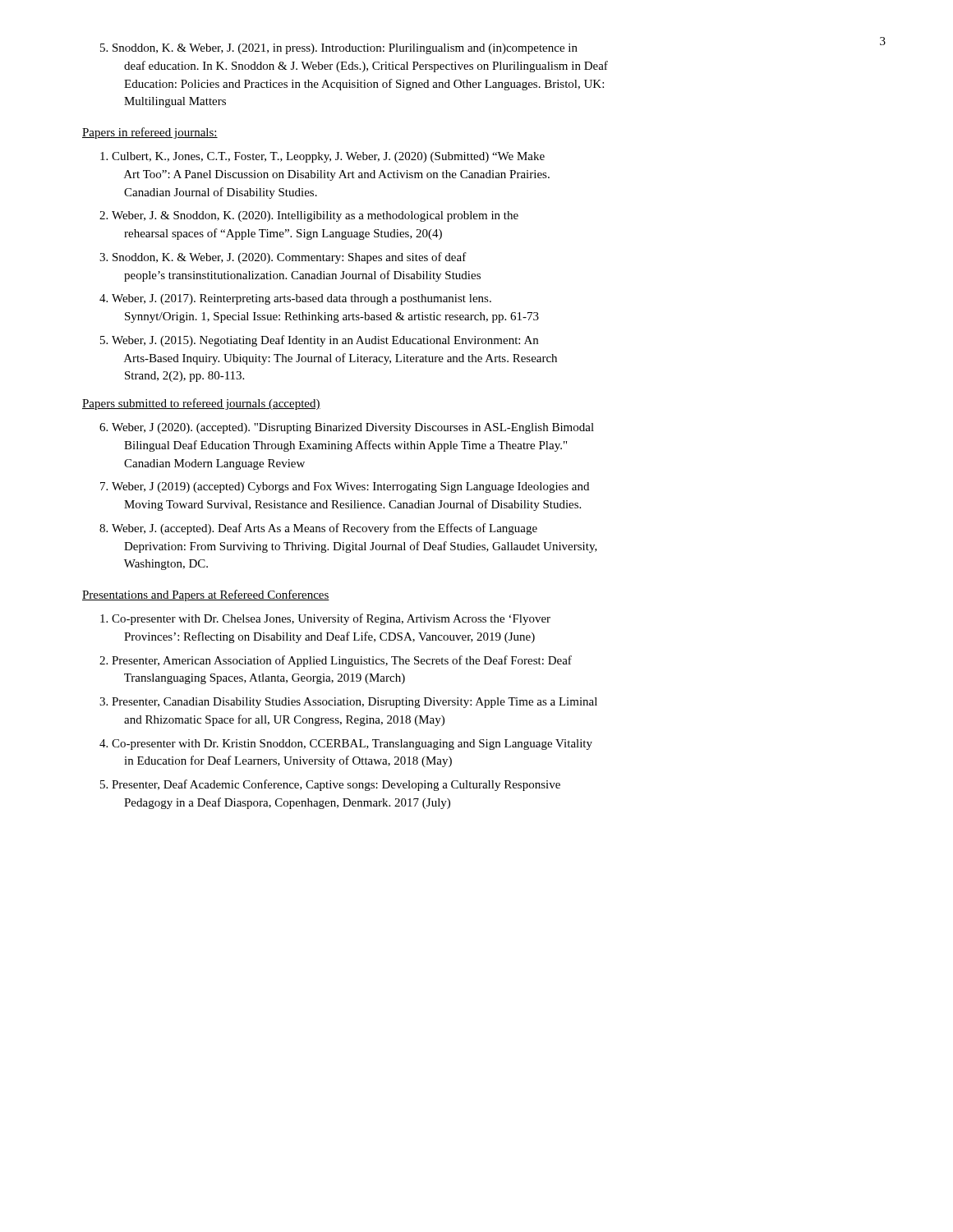953x1232 pixels.
Task: Locate the block of text that opens with "Presenter, American Association of Applied Linguistics, The Secrets"
Action: pyautogui.click(x=460, y=670)
